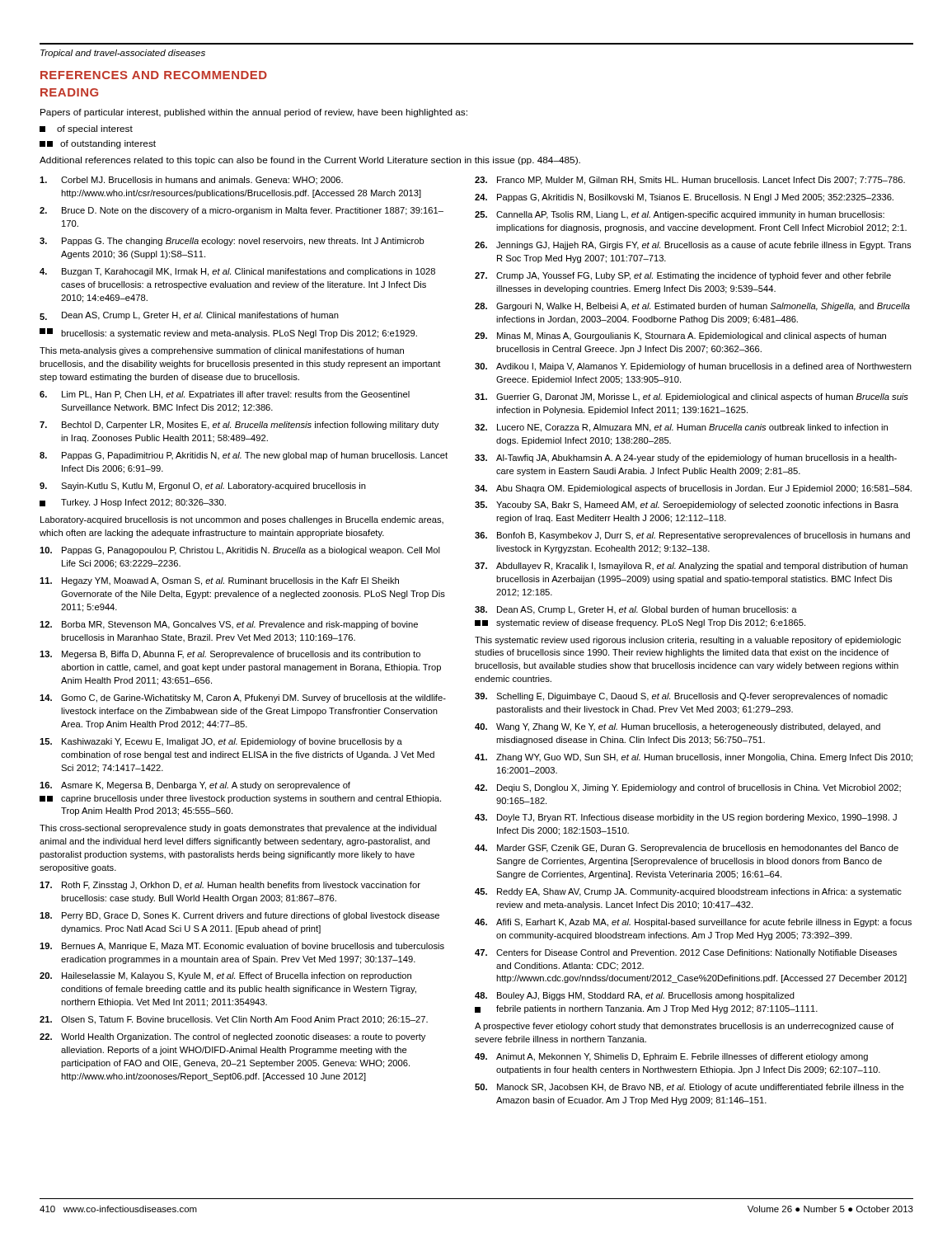Where is the passage that starts "26. Jennings GJ, Hajjeh RA, Girgis FY,"?
952x1237 pixels.
coord(694,252)
